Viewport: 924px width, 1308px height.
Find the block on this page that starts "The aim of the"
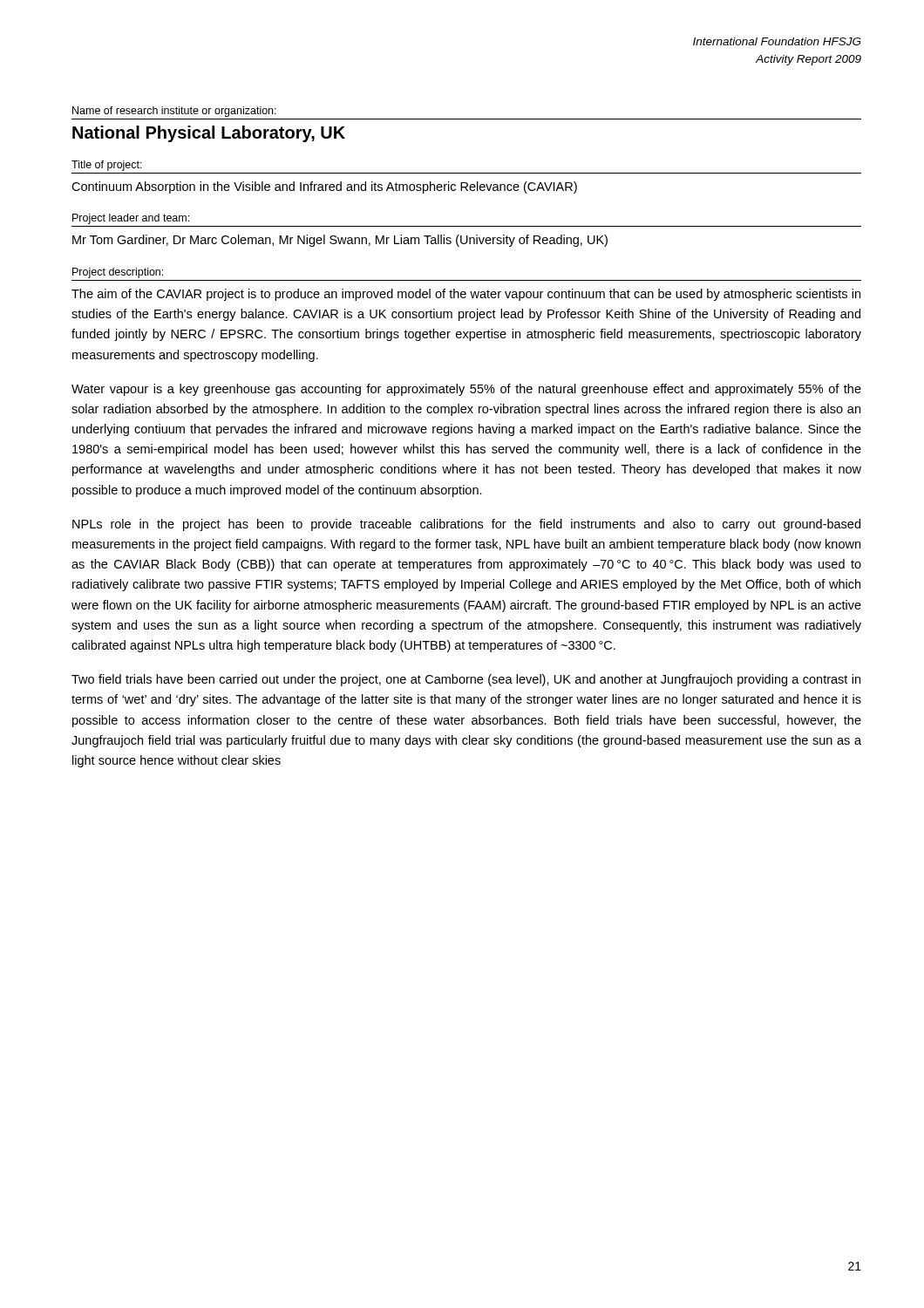466,324
